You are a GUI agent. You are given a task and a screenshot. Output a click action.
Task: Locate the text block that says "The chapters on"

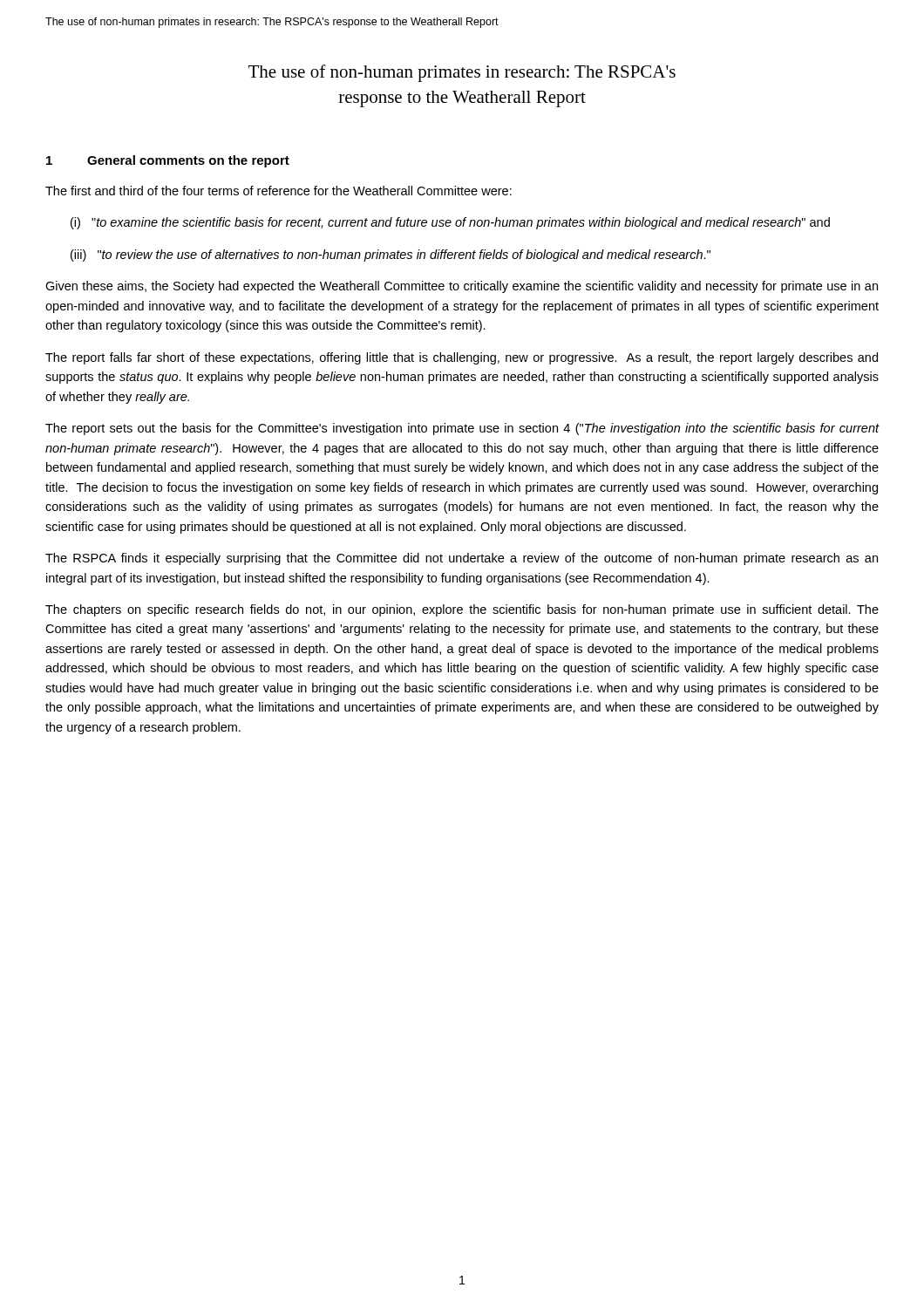coord(462,668)
